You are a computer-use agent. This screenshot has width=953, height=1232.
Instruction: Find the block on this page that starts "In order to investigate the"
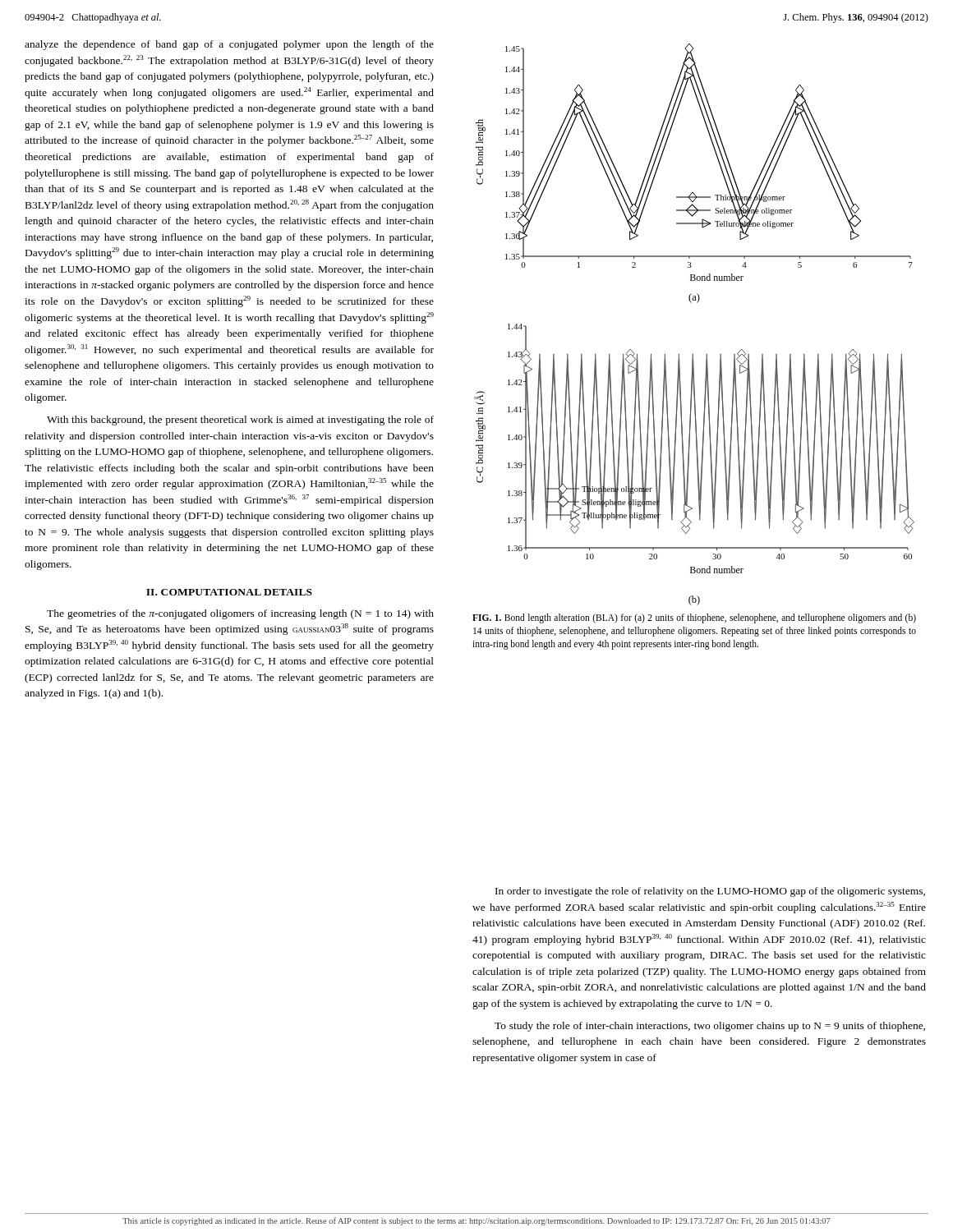coord(699,947)
